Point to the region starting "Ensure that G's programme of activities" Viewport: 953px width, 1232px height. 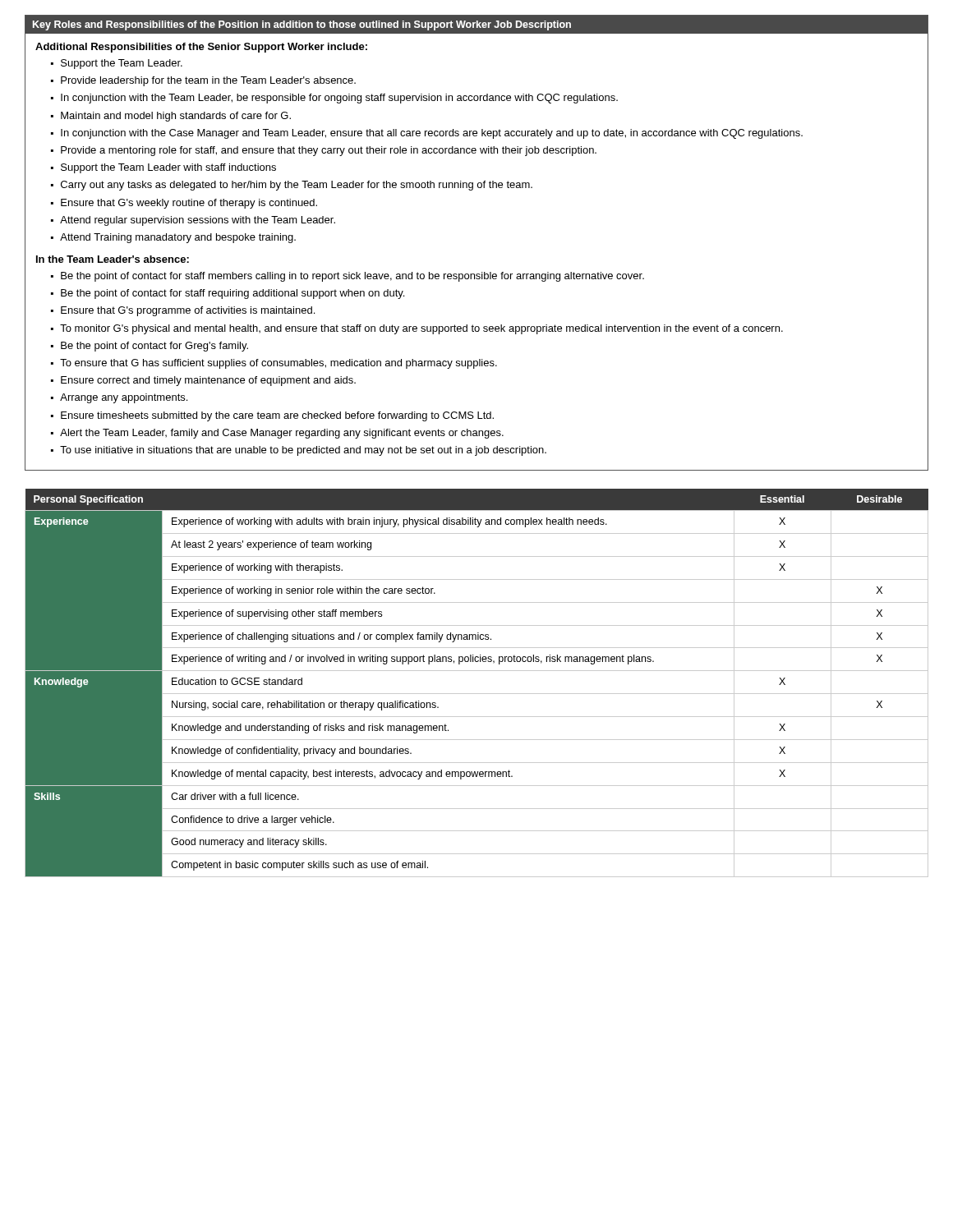pyautogui.click(x=188, y=310)
